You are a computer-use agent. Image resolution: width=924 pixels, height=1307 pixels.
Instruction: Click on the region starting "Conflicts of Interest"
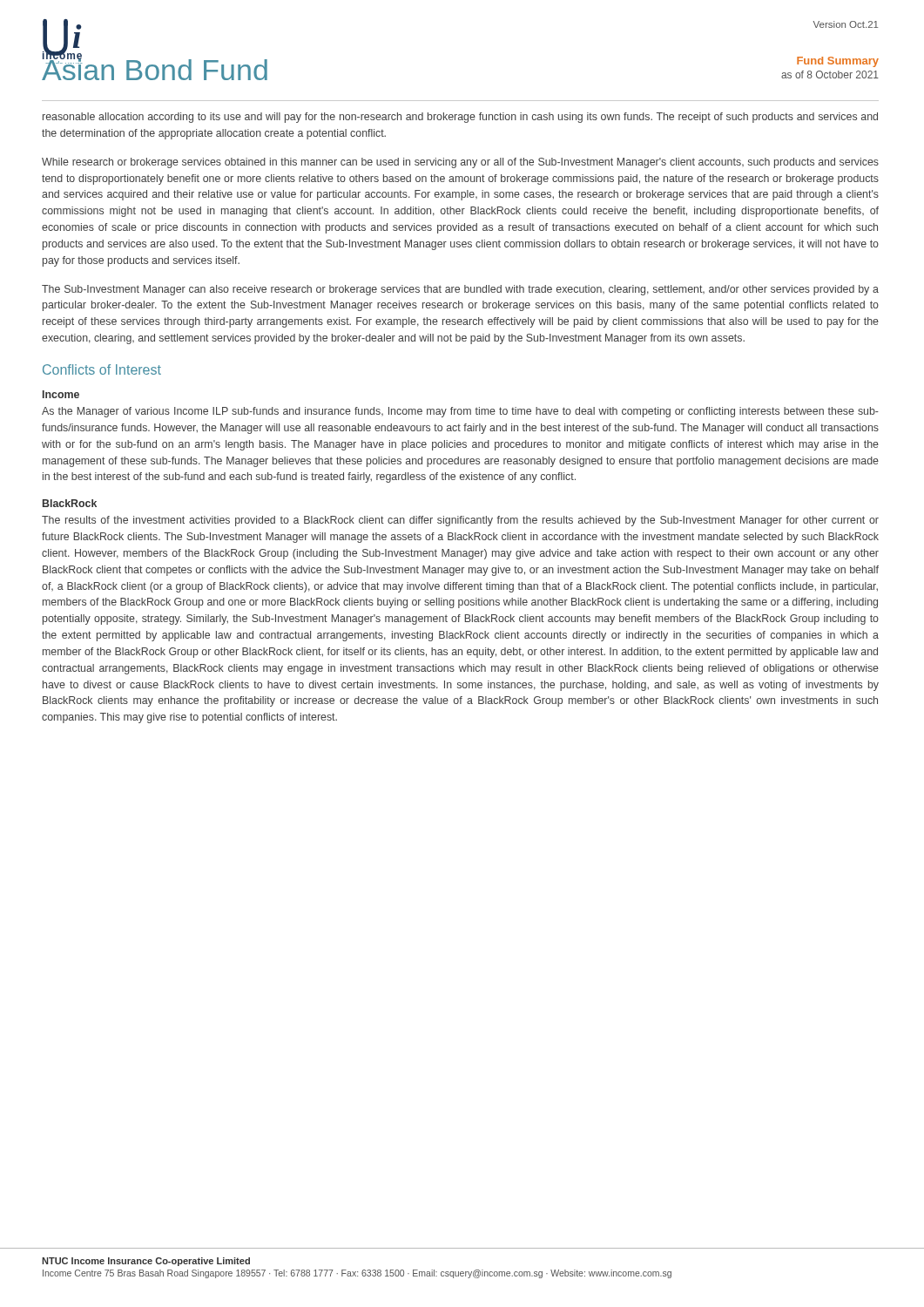click(101, 370)
